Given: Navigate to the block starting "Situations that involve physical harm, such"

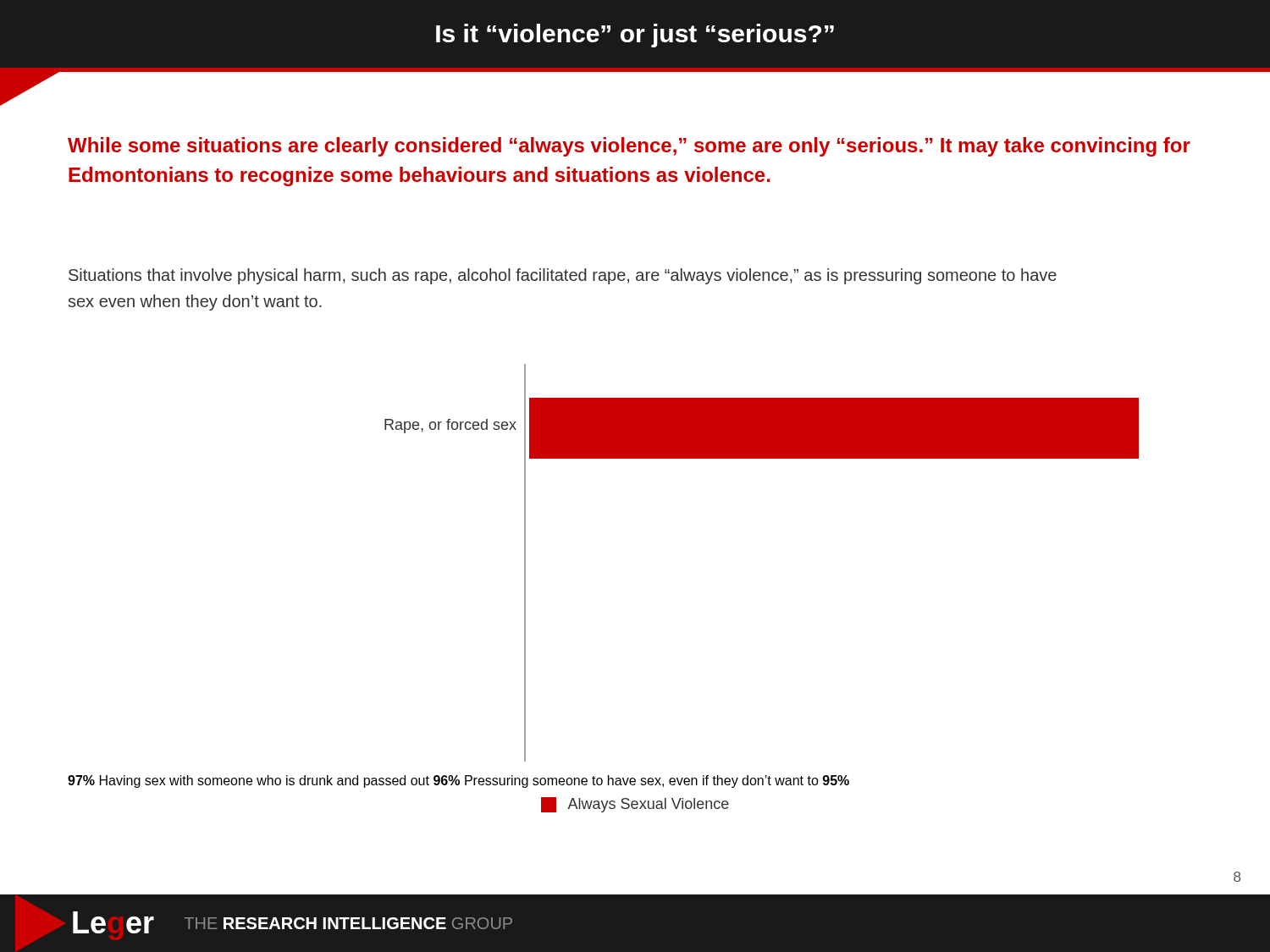Looking at the screenshot, I should pyautogui.click(x=576, y=289).
